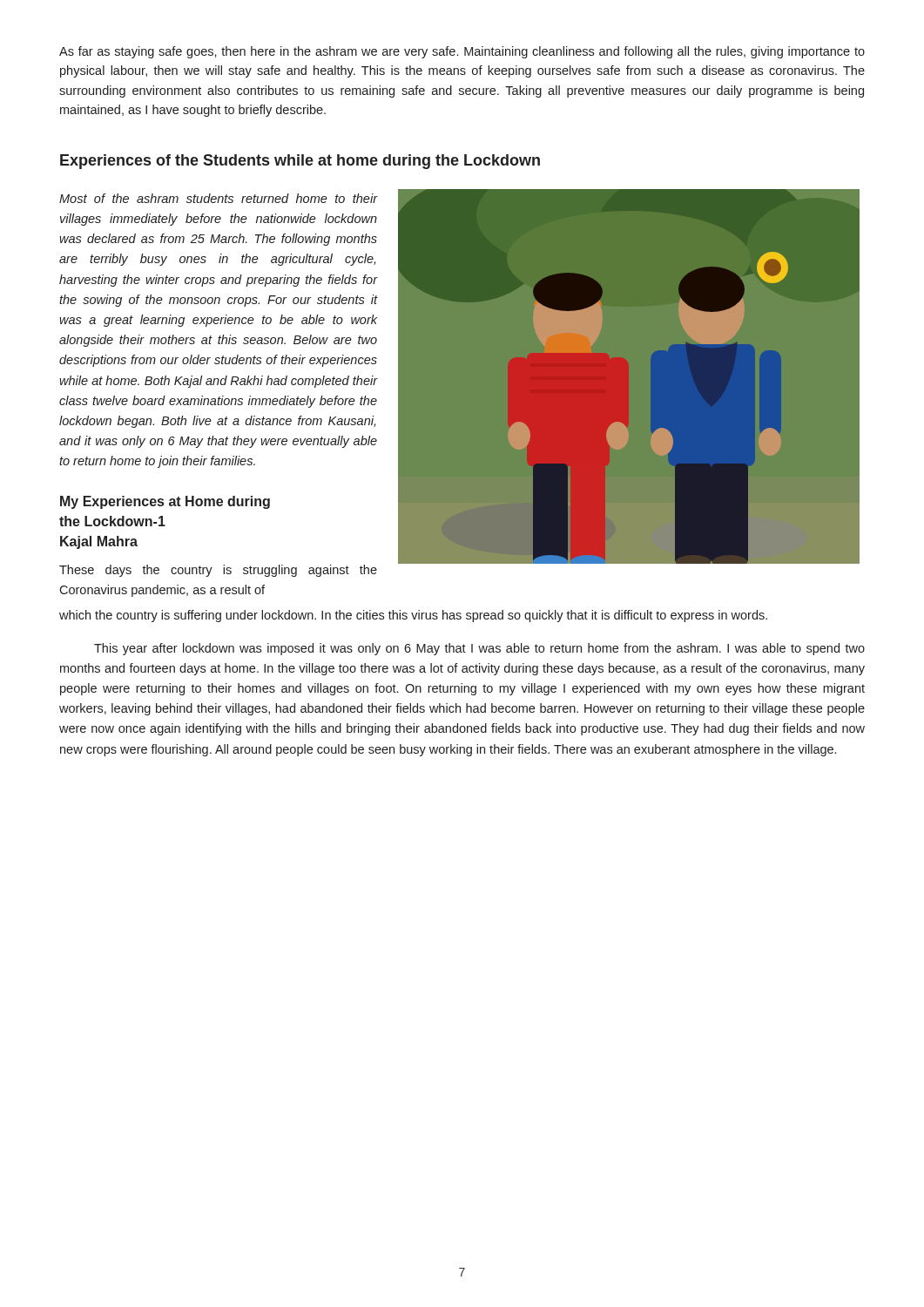Select the region starting "which the country is suffering under lockdown."
The height and width of the screenshot is (1307, 924).
point(414,616)
